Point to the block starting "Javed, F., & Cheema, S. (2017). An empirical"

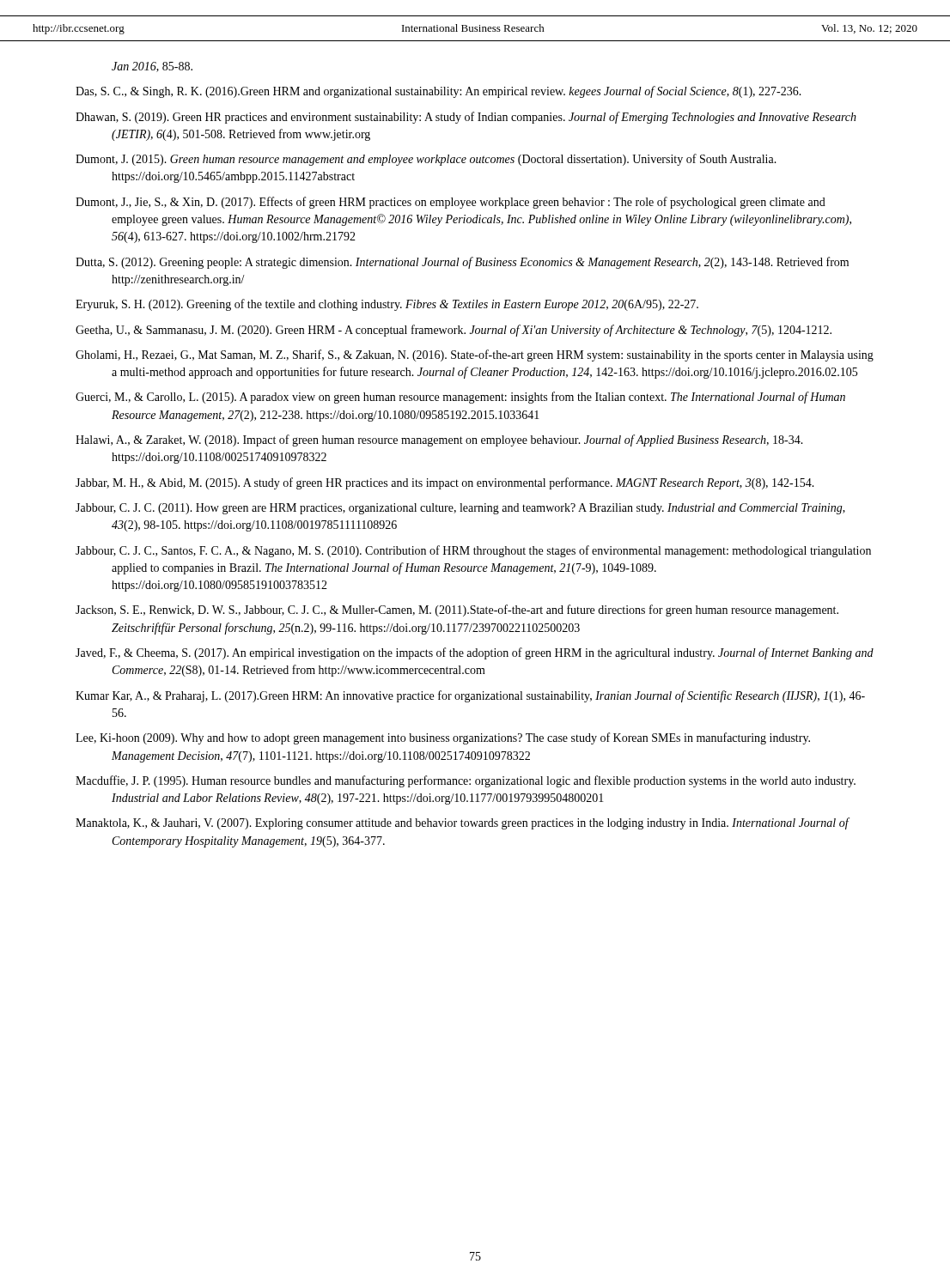(492, 662)
